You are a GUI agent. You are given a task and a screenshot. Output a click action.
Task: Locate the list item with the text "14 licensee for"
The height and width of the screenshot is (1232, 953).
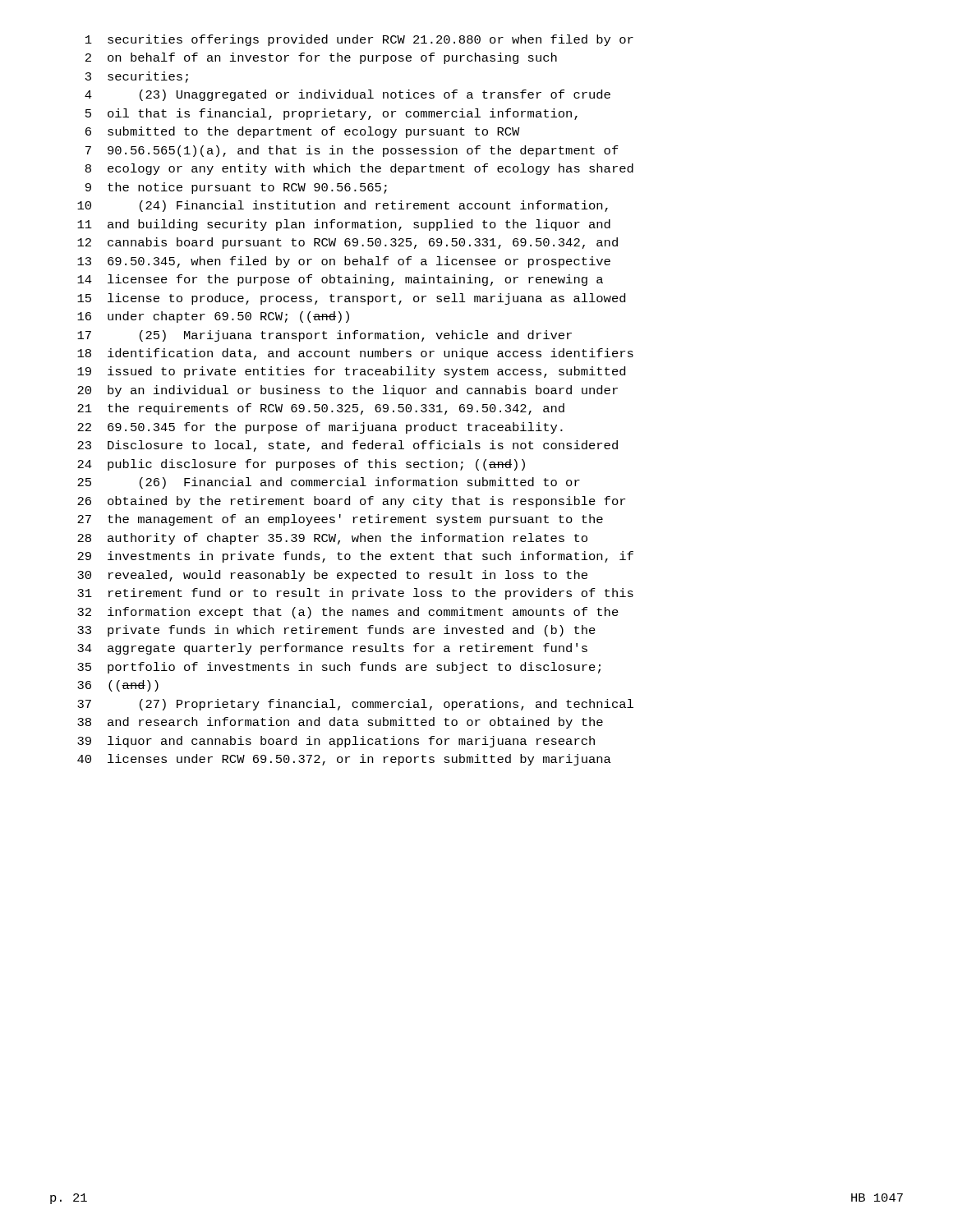pos(476,280)
